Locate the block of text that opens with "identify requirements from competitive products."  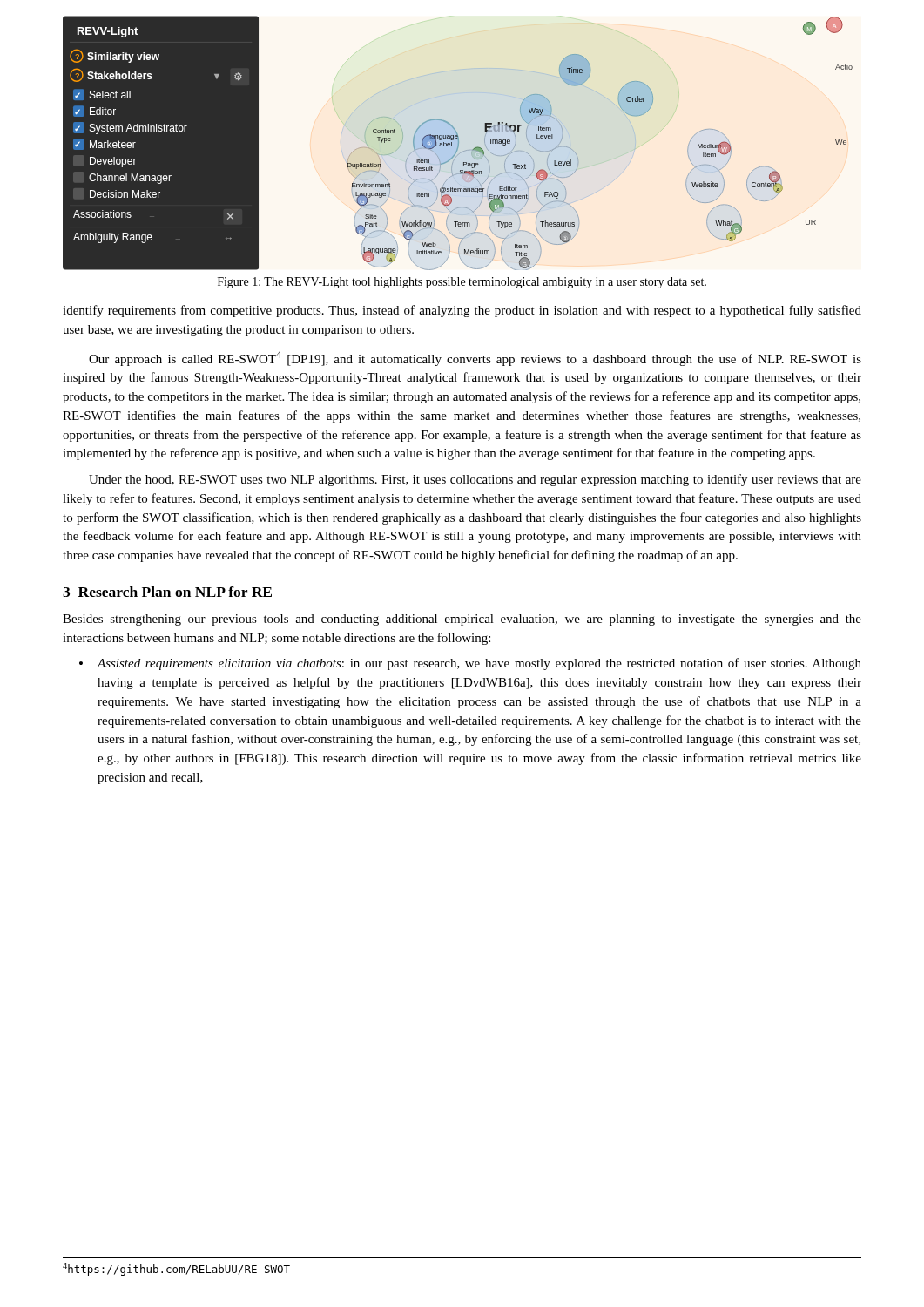click(462, 433)
